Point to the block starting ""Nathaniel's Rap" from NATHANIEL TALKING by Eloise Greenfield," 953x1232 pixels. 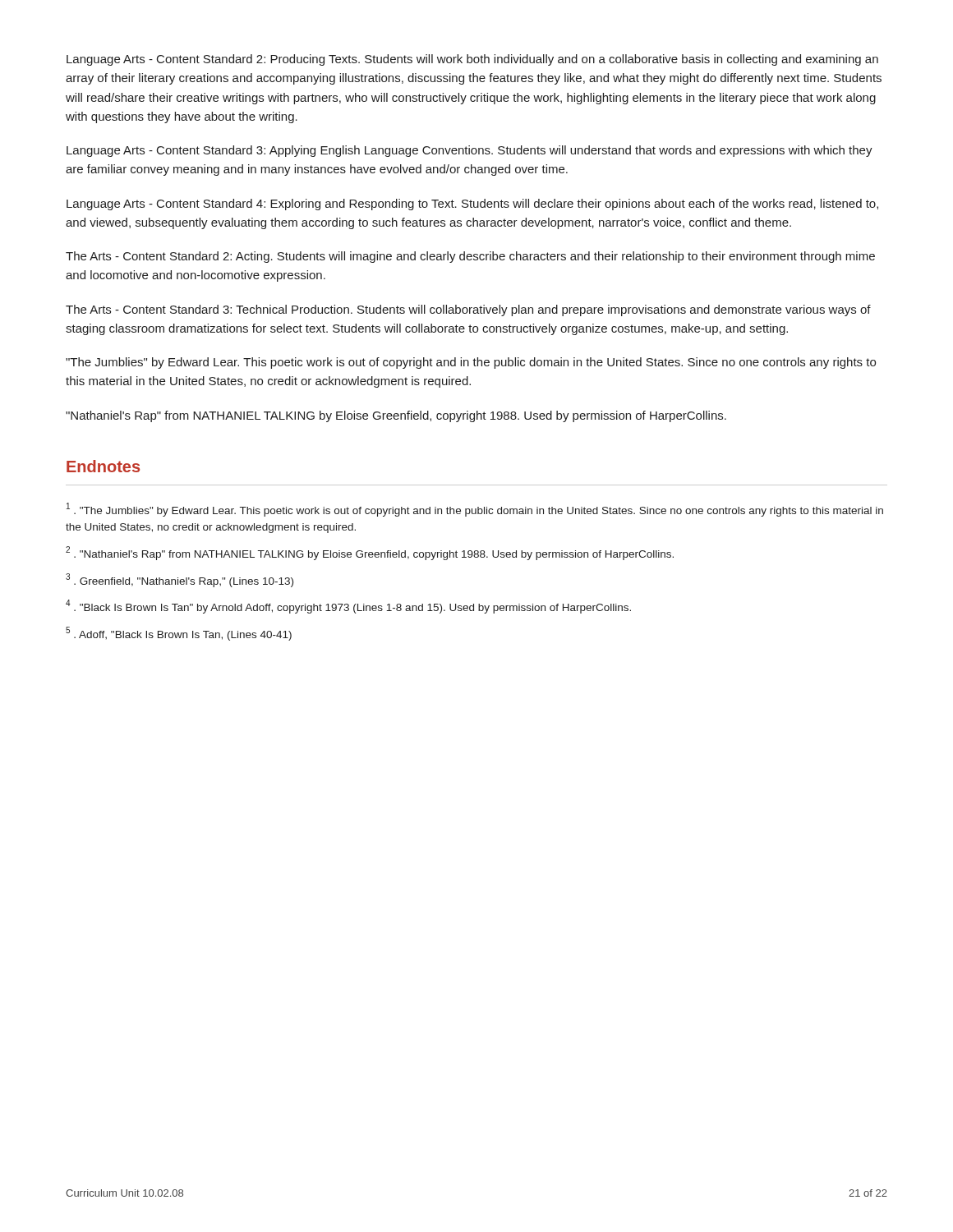pyautogui.click(x=396, y=415)
